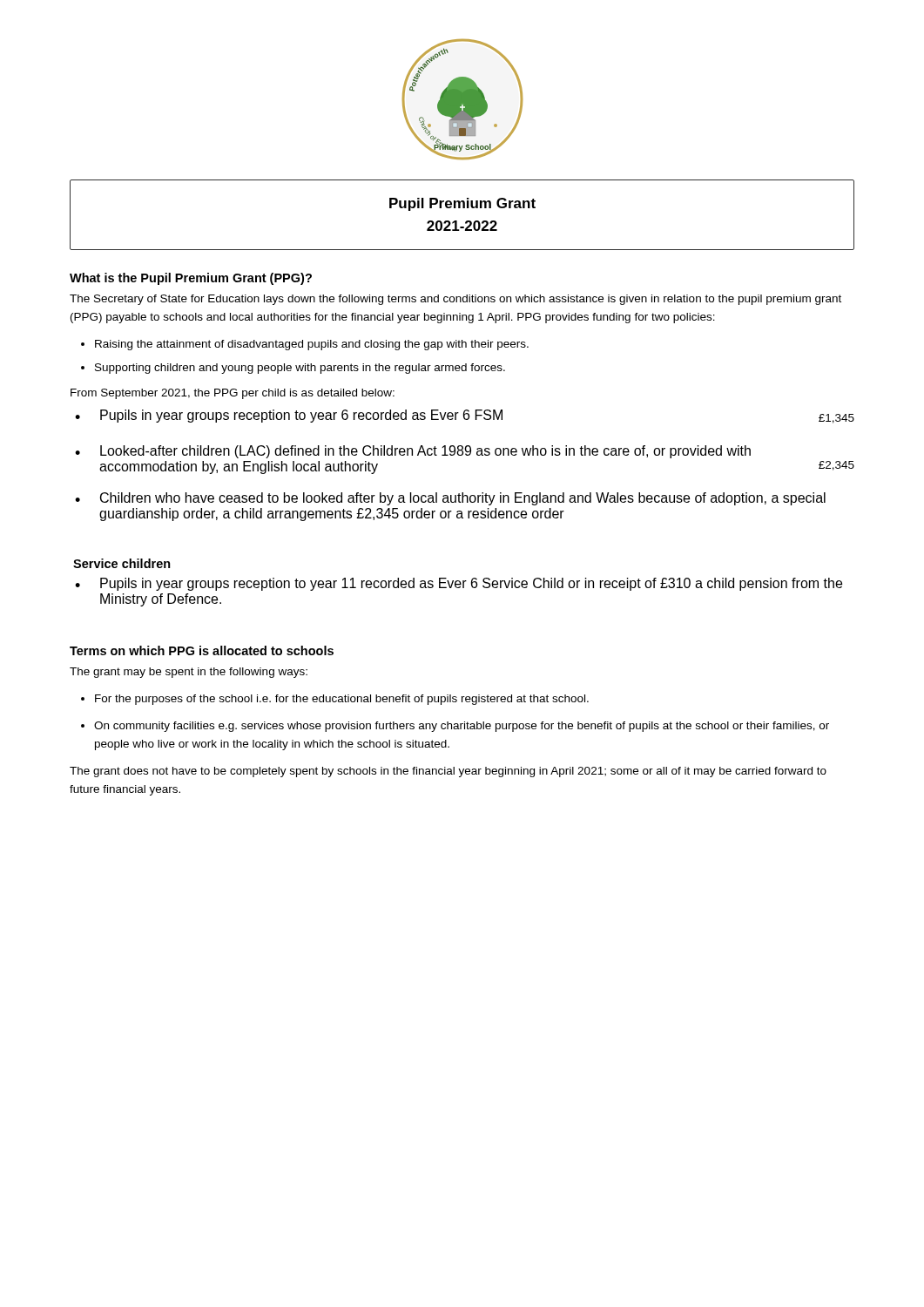Screen dimensions: 1307x924
Task: Click on the region starting "The grant may"
Action: coord(189,671)
